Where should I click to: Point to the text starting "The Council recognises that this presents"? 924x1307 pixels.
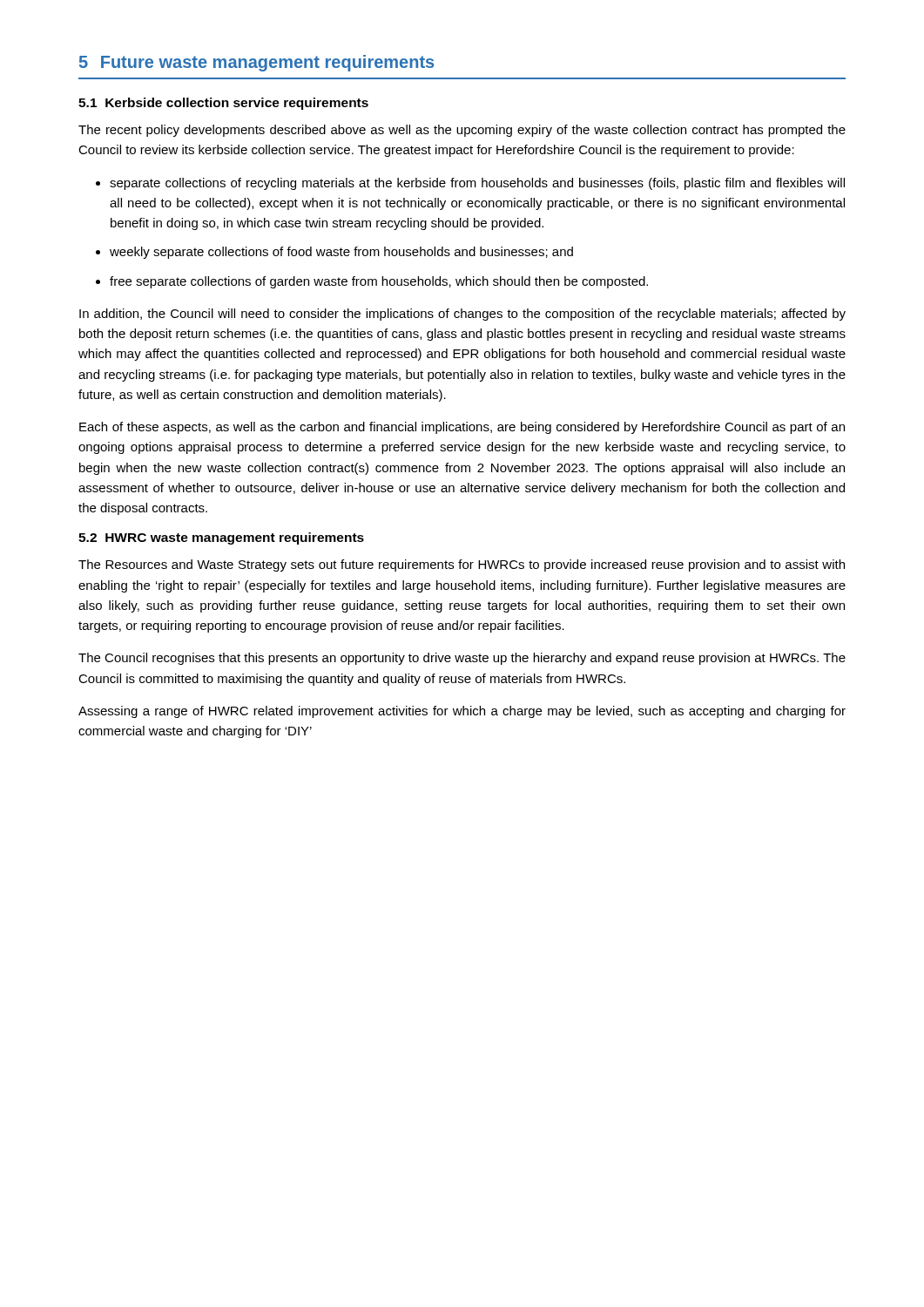[462, 668]
